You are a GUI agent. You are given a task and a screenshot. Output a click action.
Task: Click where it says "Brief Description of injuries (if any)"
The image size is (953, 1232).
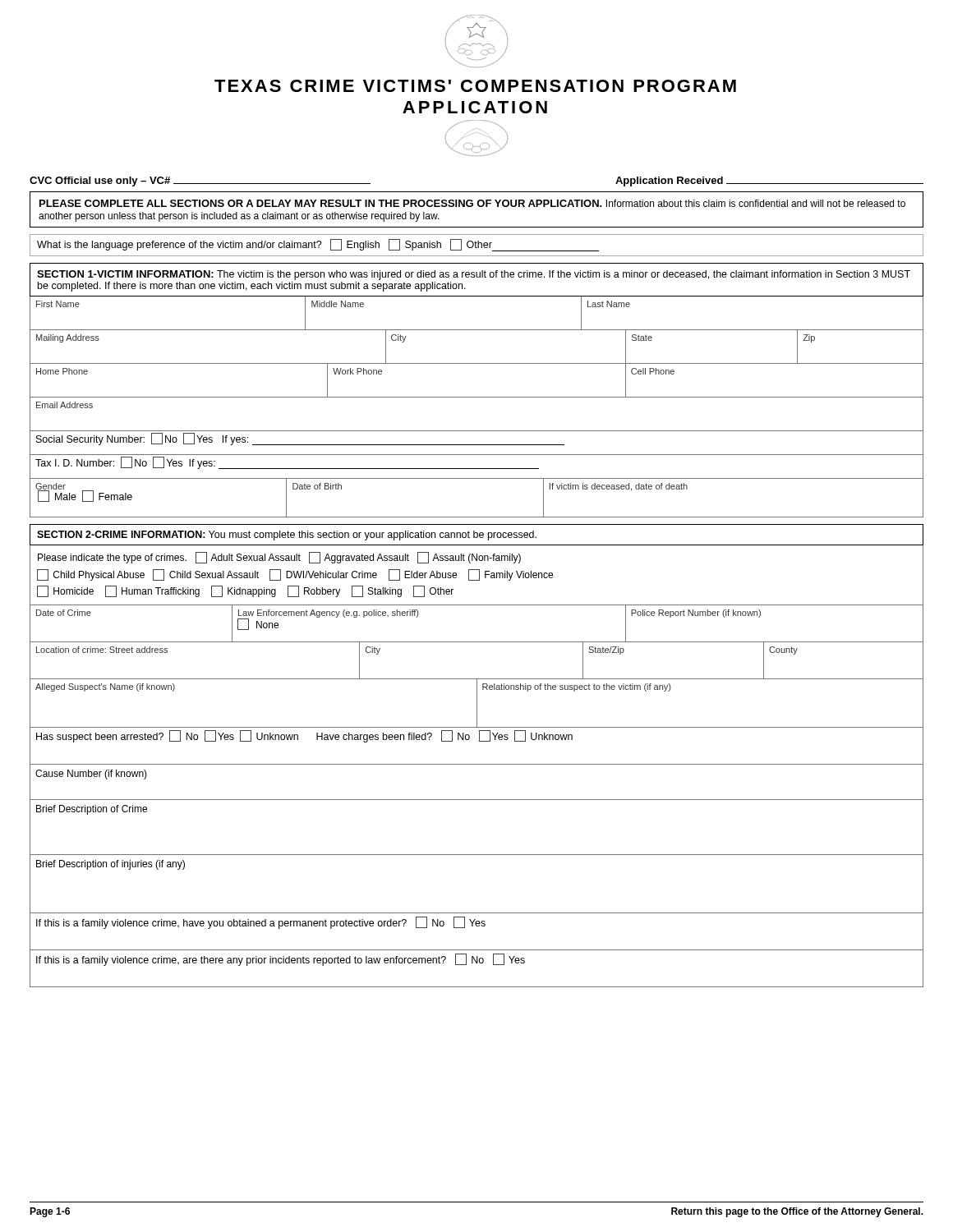pyautogui.click(x=110, y=865)
